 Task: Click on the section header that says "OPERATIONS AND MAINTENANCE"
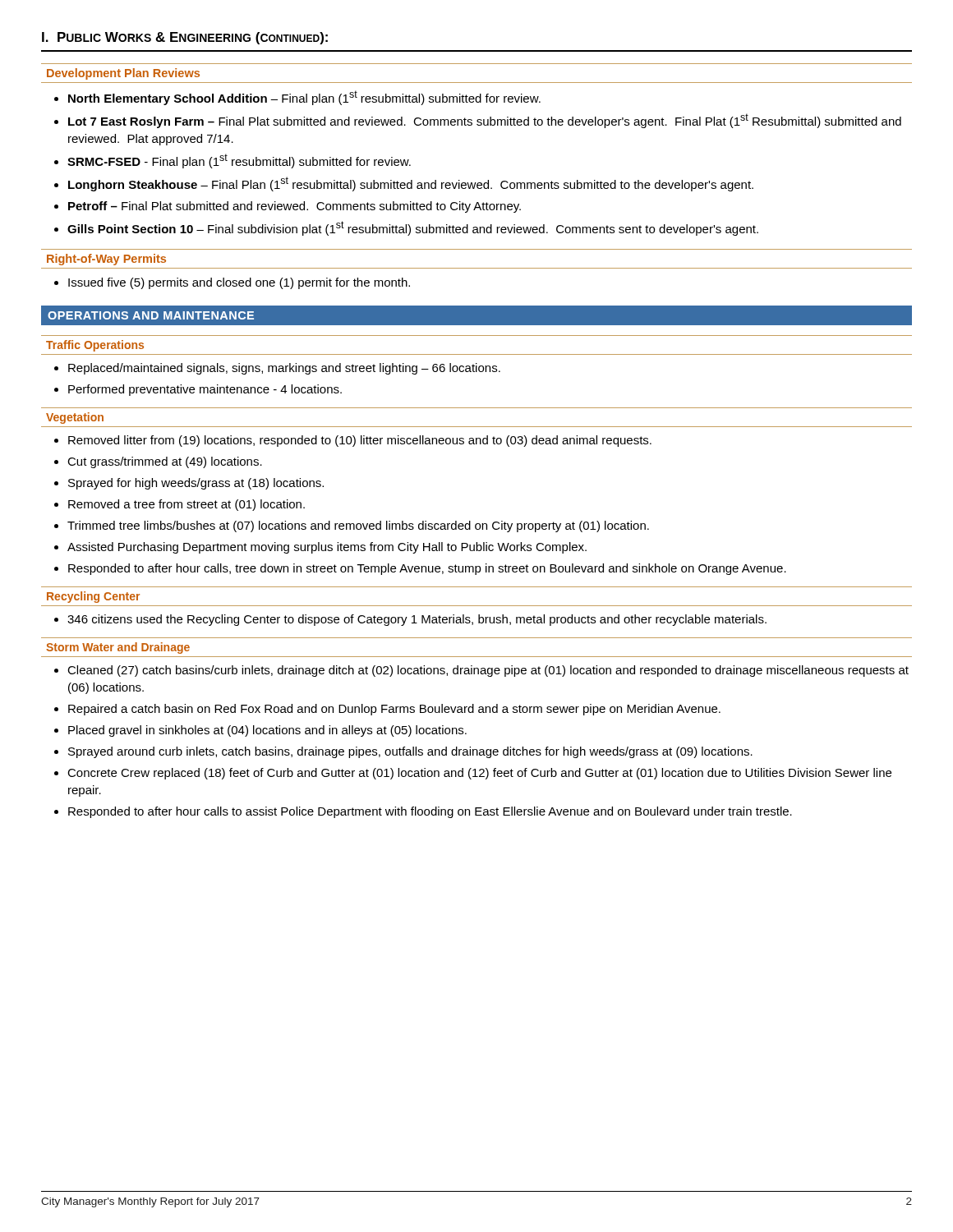(151, 315)
